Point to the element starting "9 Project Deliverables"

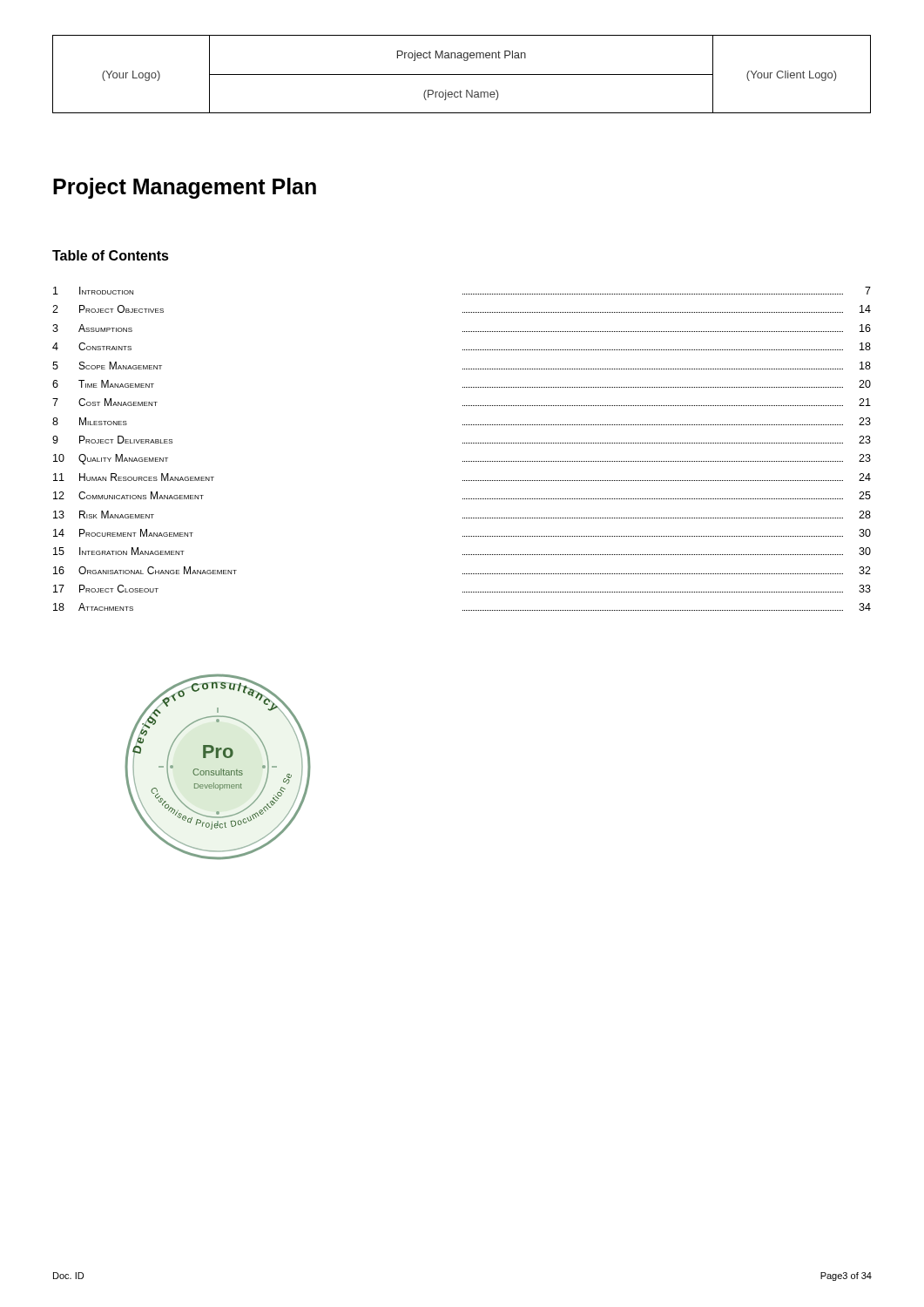[x=462, y=441]
